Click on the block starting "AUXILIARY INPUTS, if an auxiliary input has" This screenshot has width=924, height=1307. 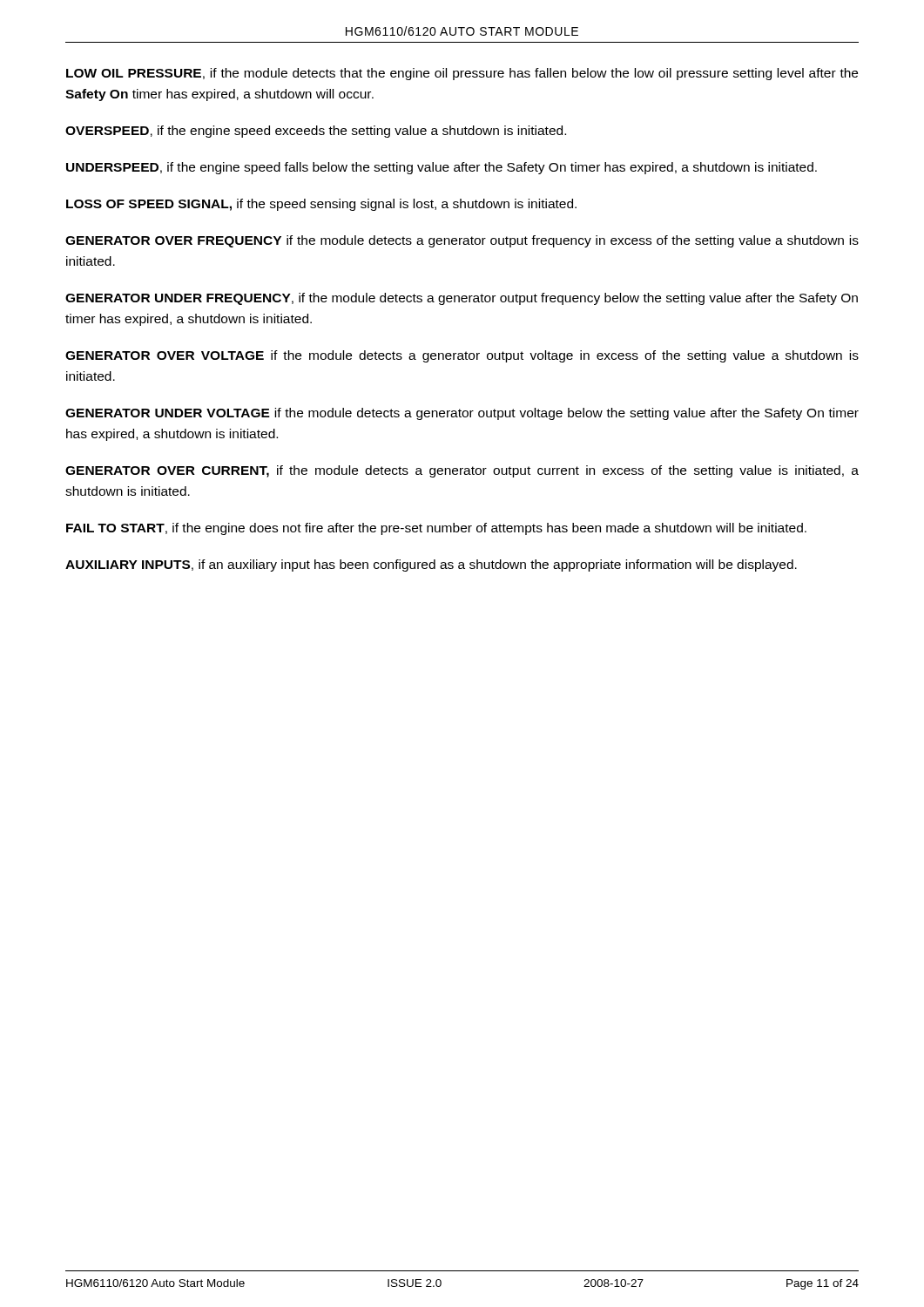(431, 564)
